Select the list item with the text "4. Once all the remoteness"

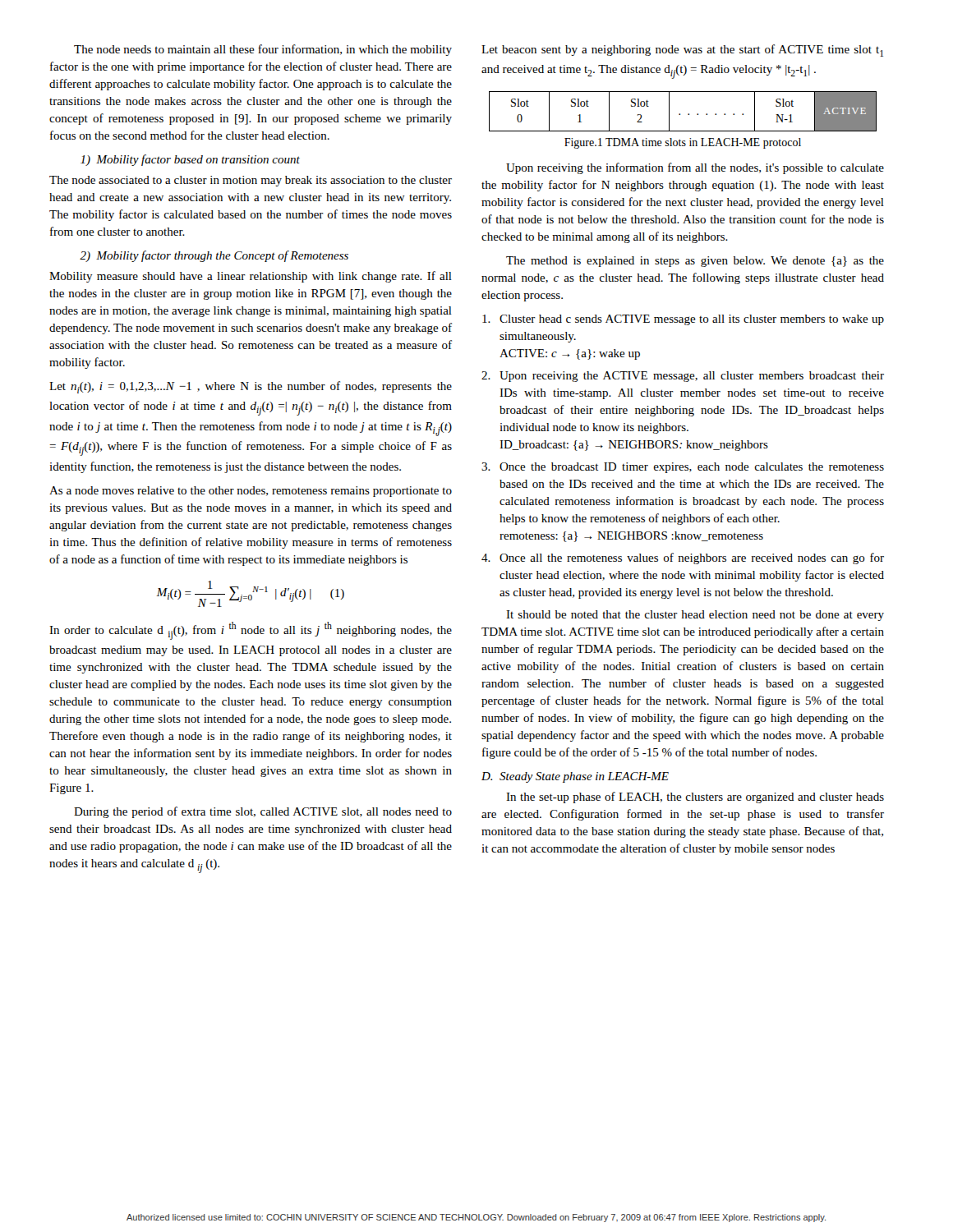pos(683,575)
